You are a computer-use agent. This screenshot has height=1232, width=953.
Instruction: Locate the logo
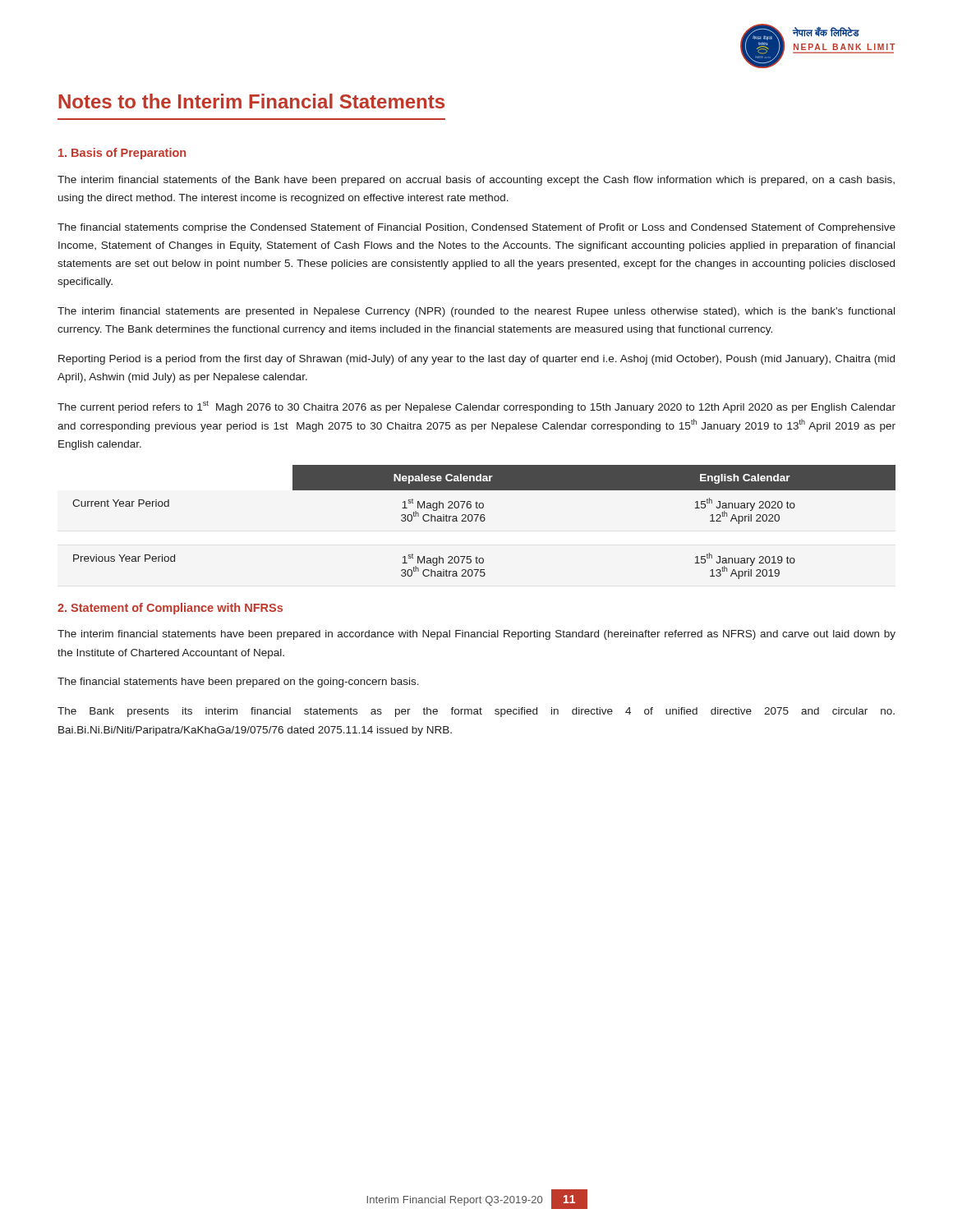point(817,46)
